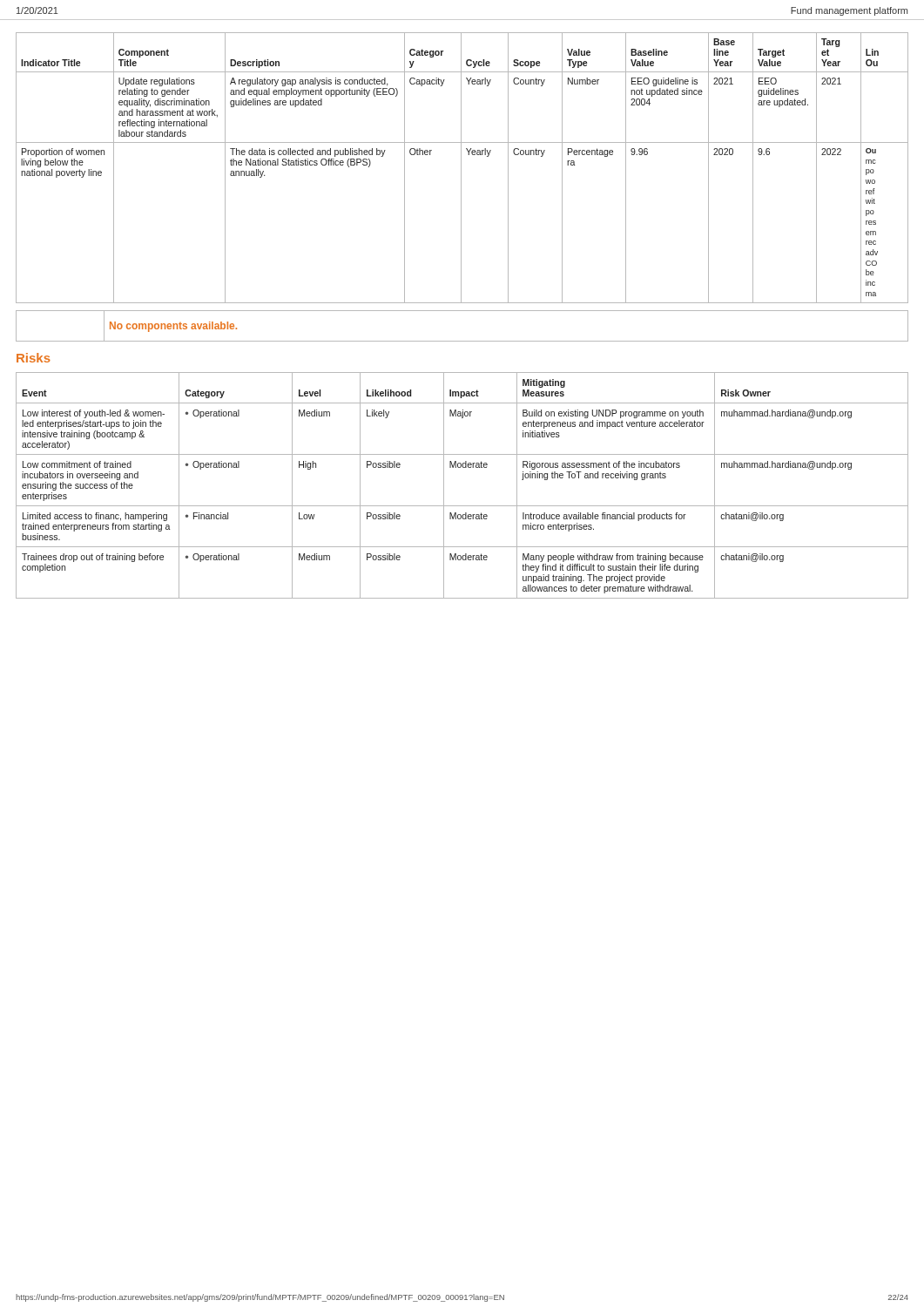Find the text that says "No components available."
This screenshot has height=1307, width=924.
(x=173, y=326)
